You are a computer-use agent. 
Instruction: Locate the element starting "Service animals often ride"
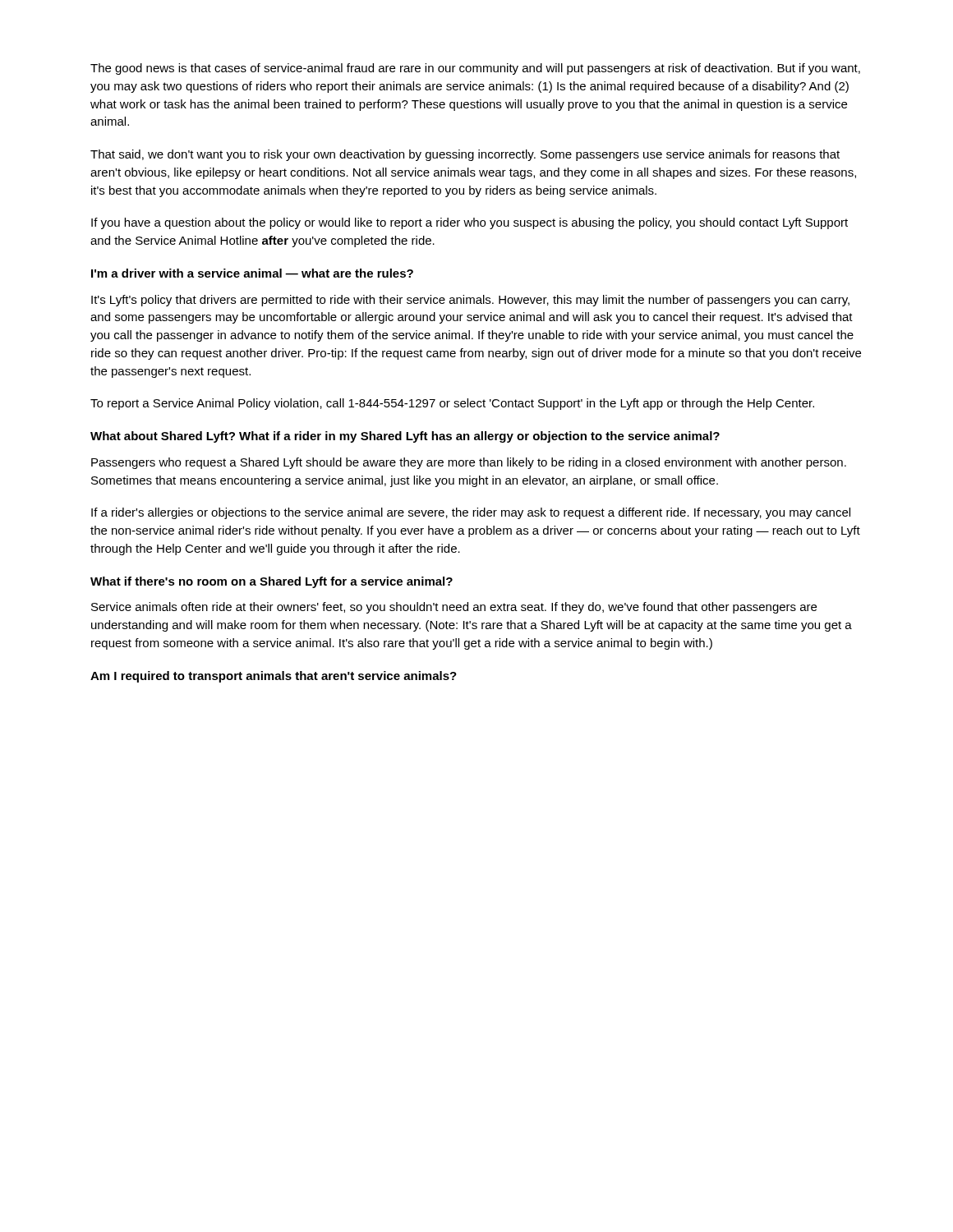tap(471, 625)
